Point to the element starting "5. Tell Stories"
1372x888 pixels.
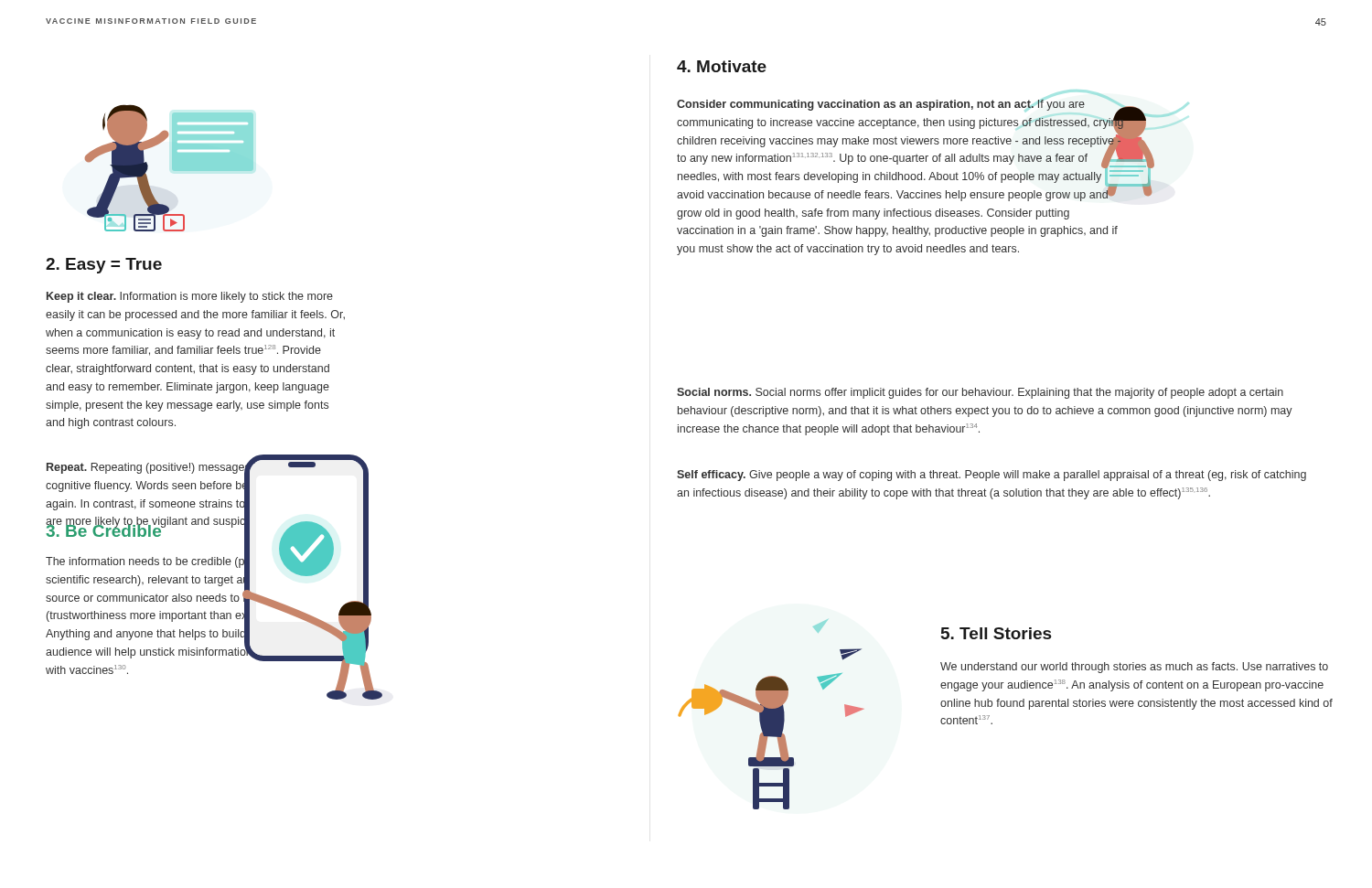(x=996, y=633)
